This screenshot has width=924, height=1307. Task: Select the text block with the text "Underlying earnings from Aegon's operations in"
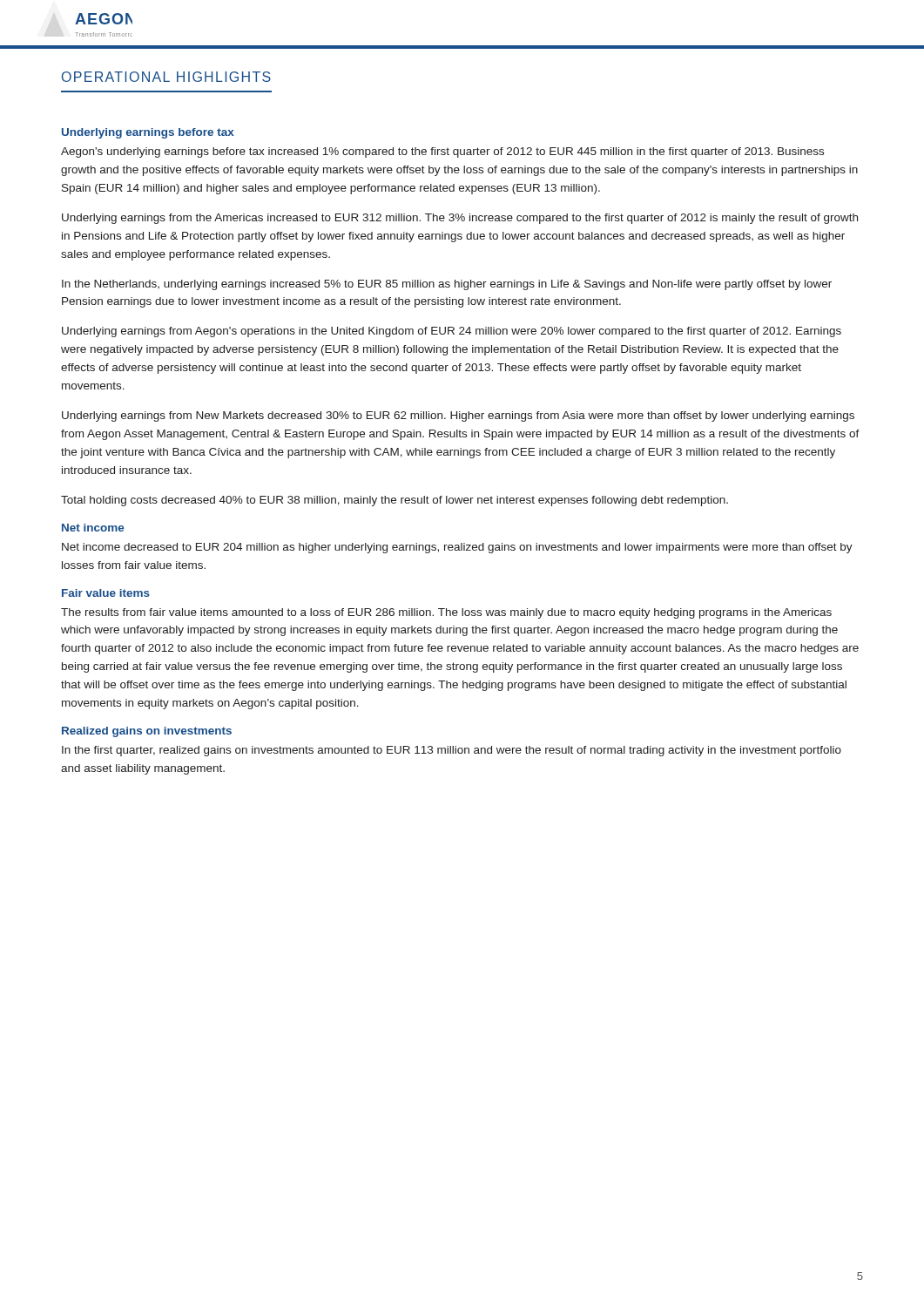tap(451, 358)
